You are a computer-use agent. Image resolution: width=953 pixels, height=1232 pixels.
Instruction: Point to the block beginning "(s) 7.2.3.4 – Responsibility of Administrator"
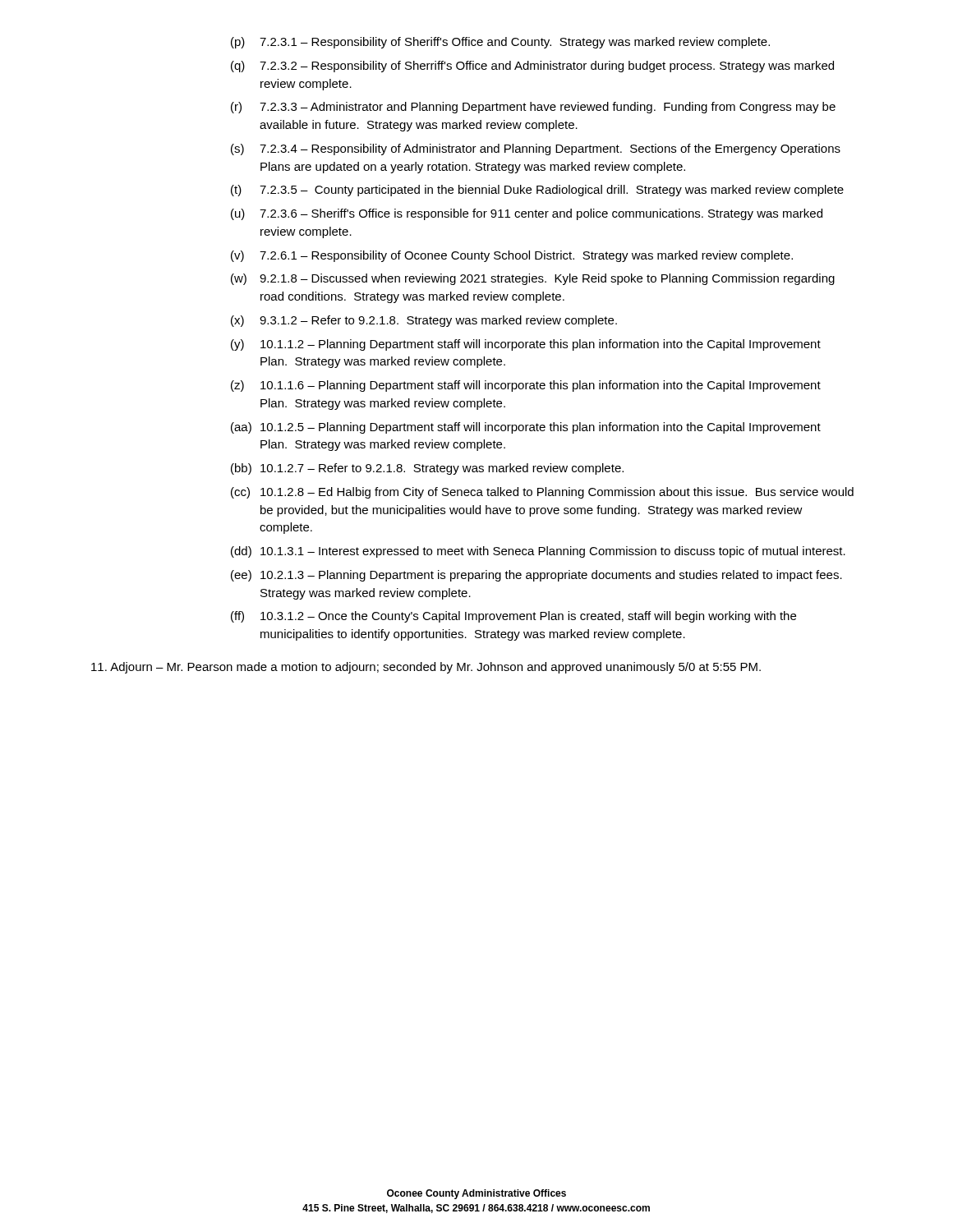pos(542,157)
